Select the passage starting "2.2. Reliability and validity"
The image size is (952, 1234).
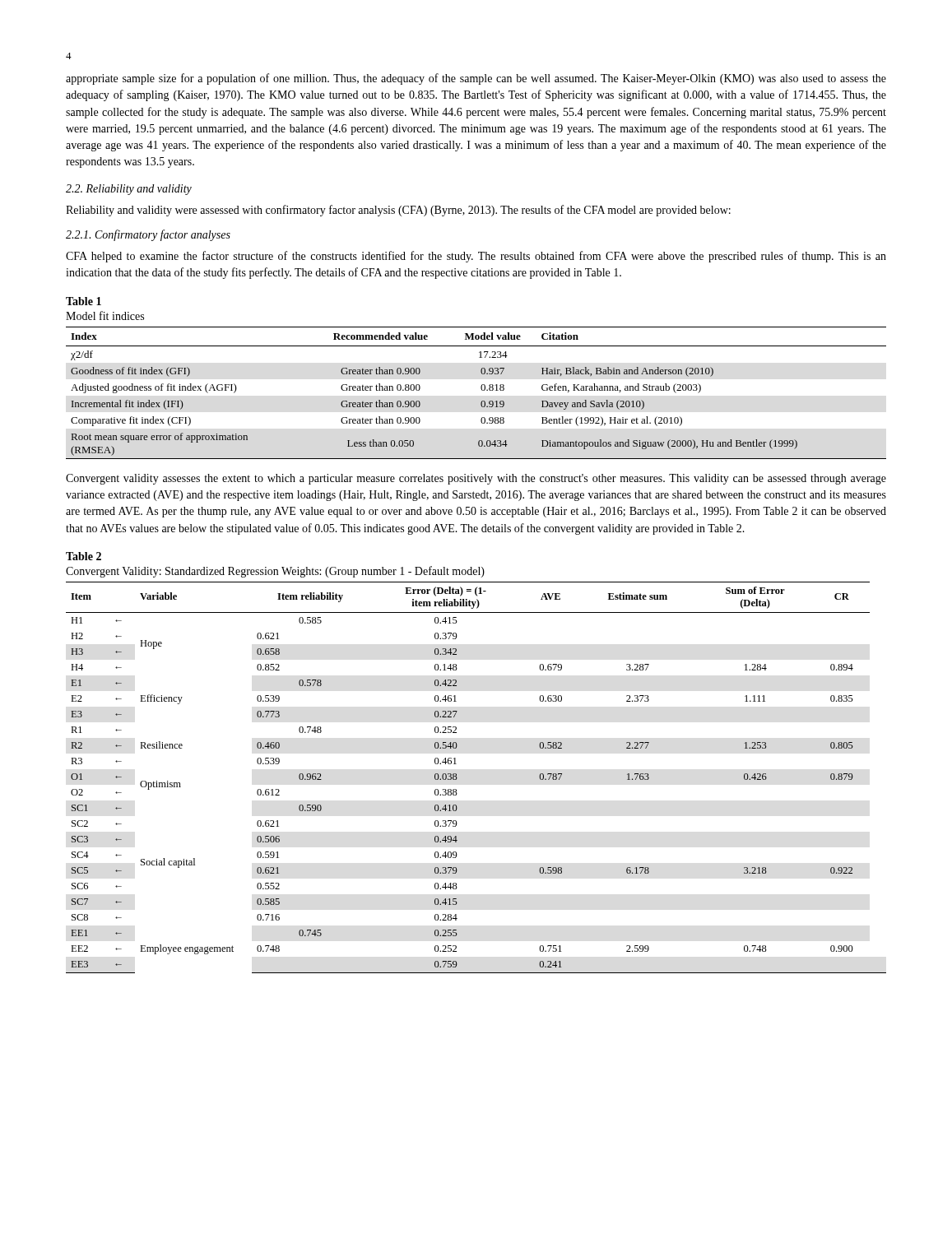click(129, 189)
